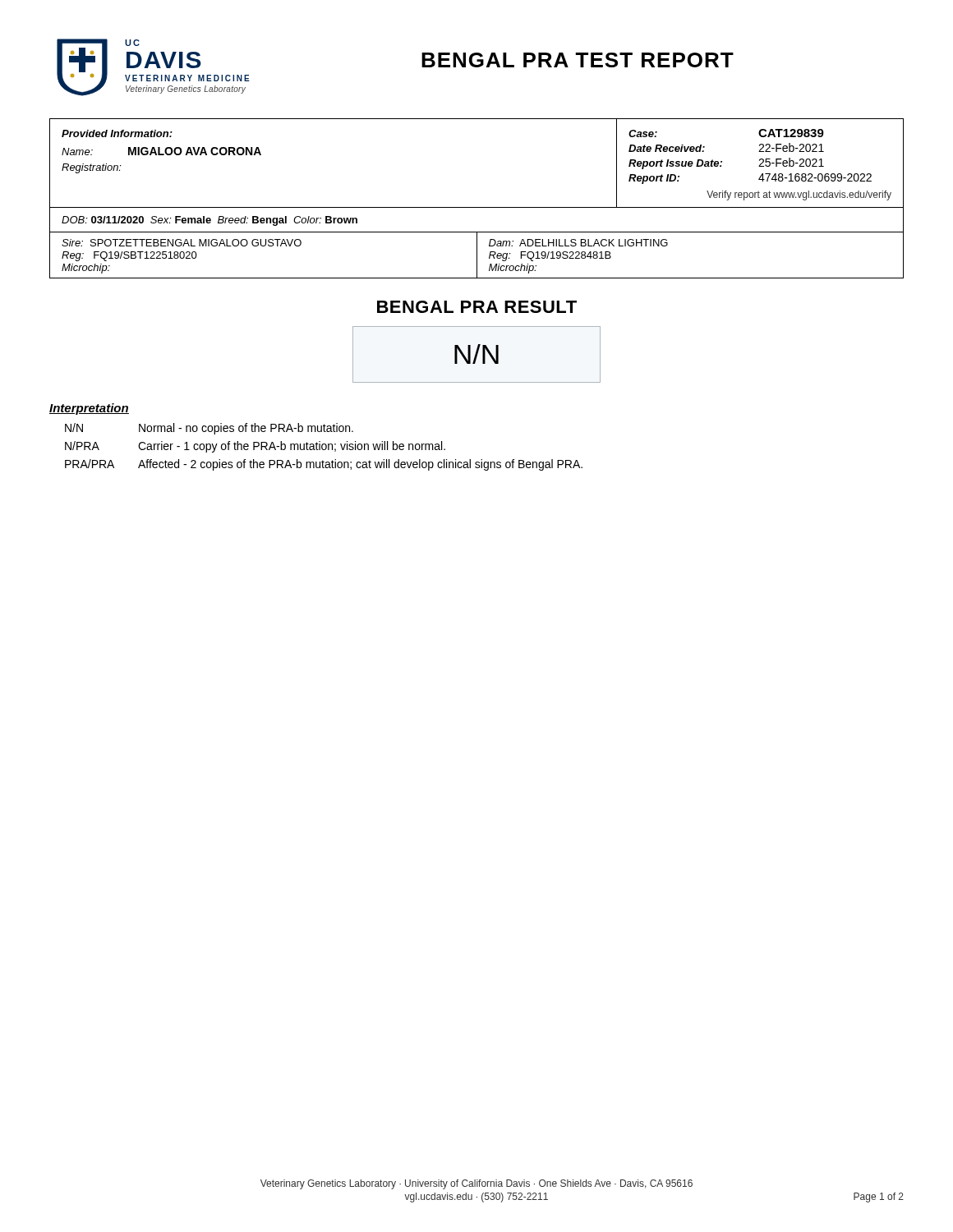Find a table

pos(476,198)
